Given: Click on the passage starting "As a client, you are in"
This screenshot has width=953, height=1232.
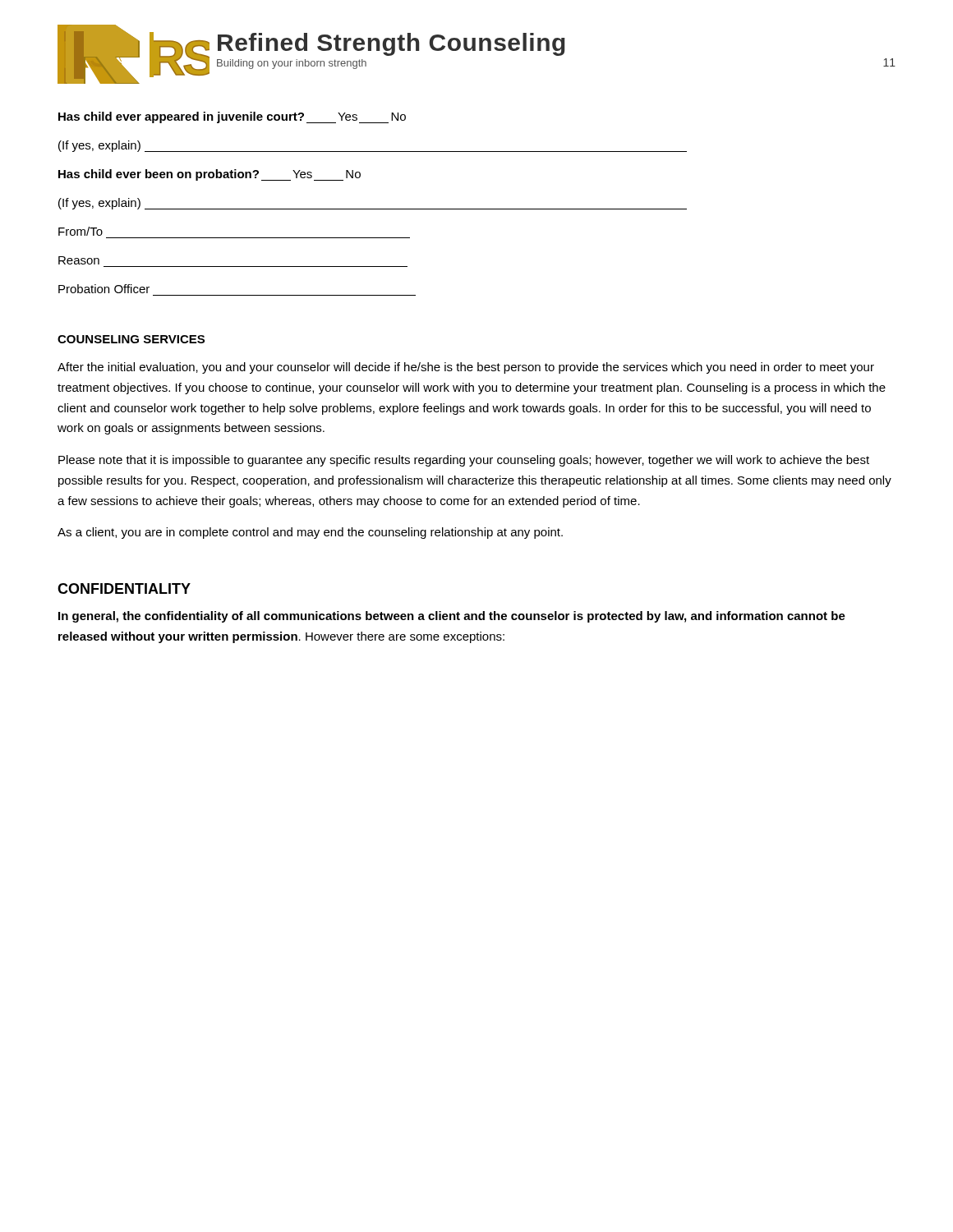Looking at the screenshot, I should pyautogui.click(x=311, y=532).
